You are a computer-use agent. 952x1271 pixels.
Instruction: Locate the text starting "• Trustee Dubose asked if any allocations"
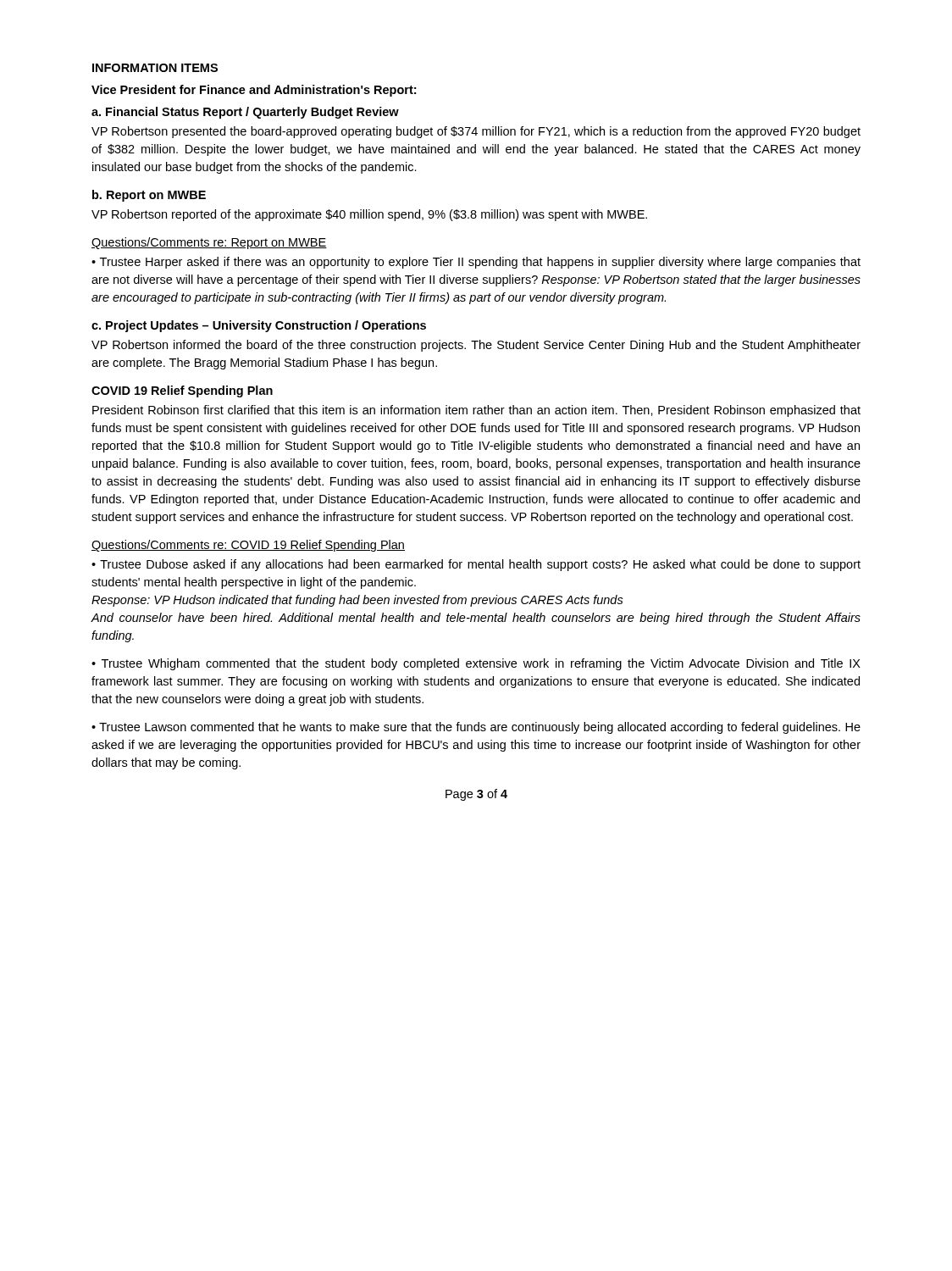click(476, 600)
